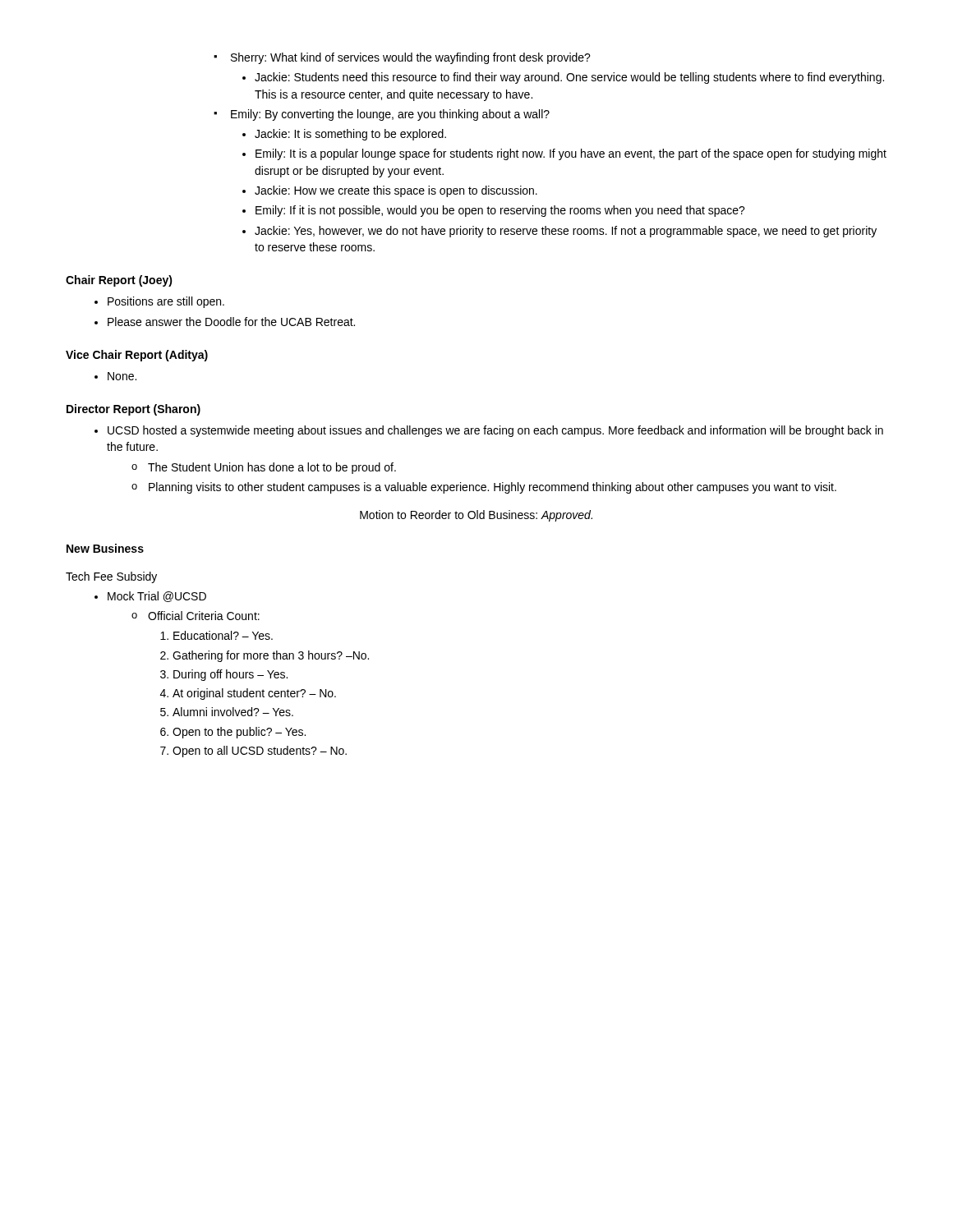
Task: Find the block on this page that starts "Emily: By converting the lounge, are"
Action: (x=390, y=115)
